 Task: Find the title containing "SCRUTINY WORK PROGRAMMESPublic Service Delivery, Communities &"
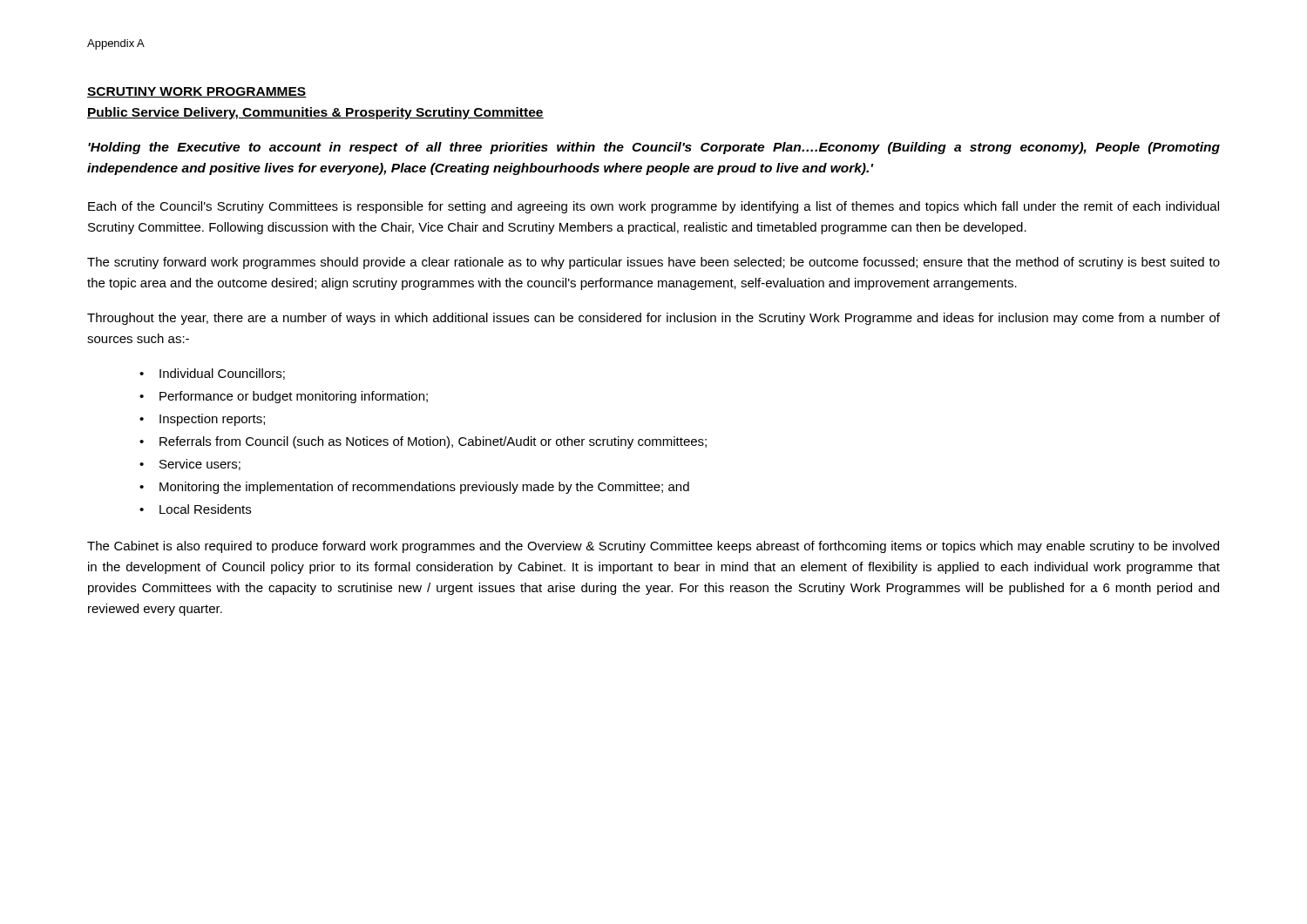pyautogui.click(x=315, y=101)
